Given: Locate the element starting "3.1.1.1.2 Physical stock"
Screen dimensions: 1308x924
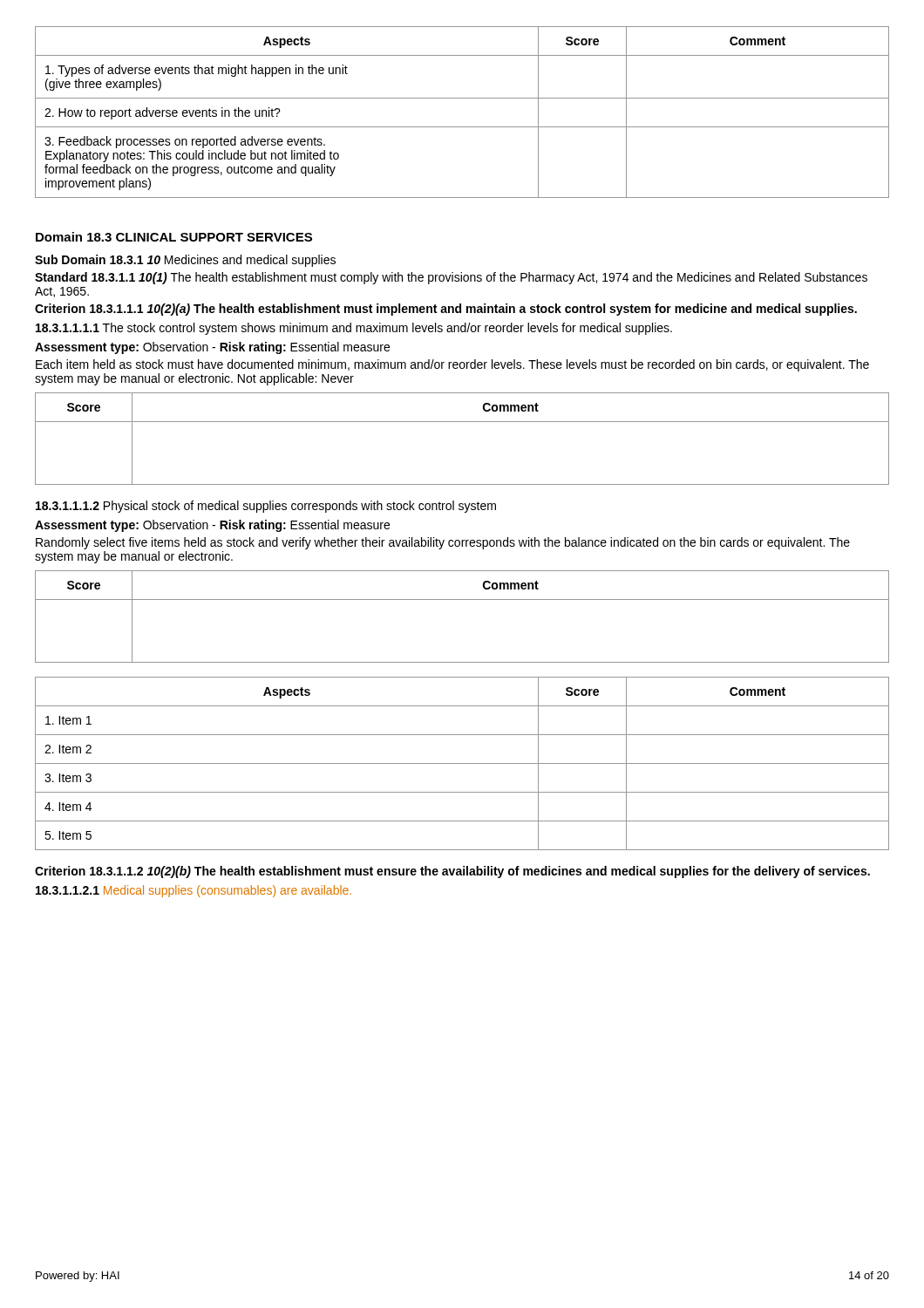Looking at the screenshot, I should point(266,506).
